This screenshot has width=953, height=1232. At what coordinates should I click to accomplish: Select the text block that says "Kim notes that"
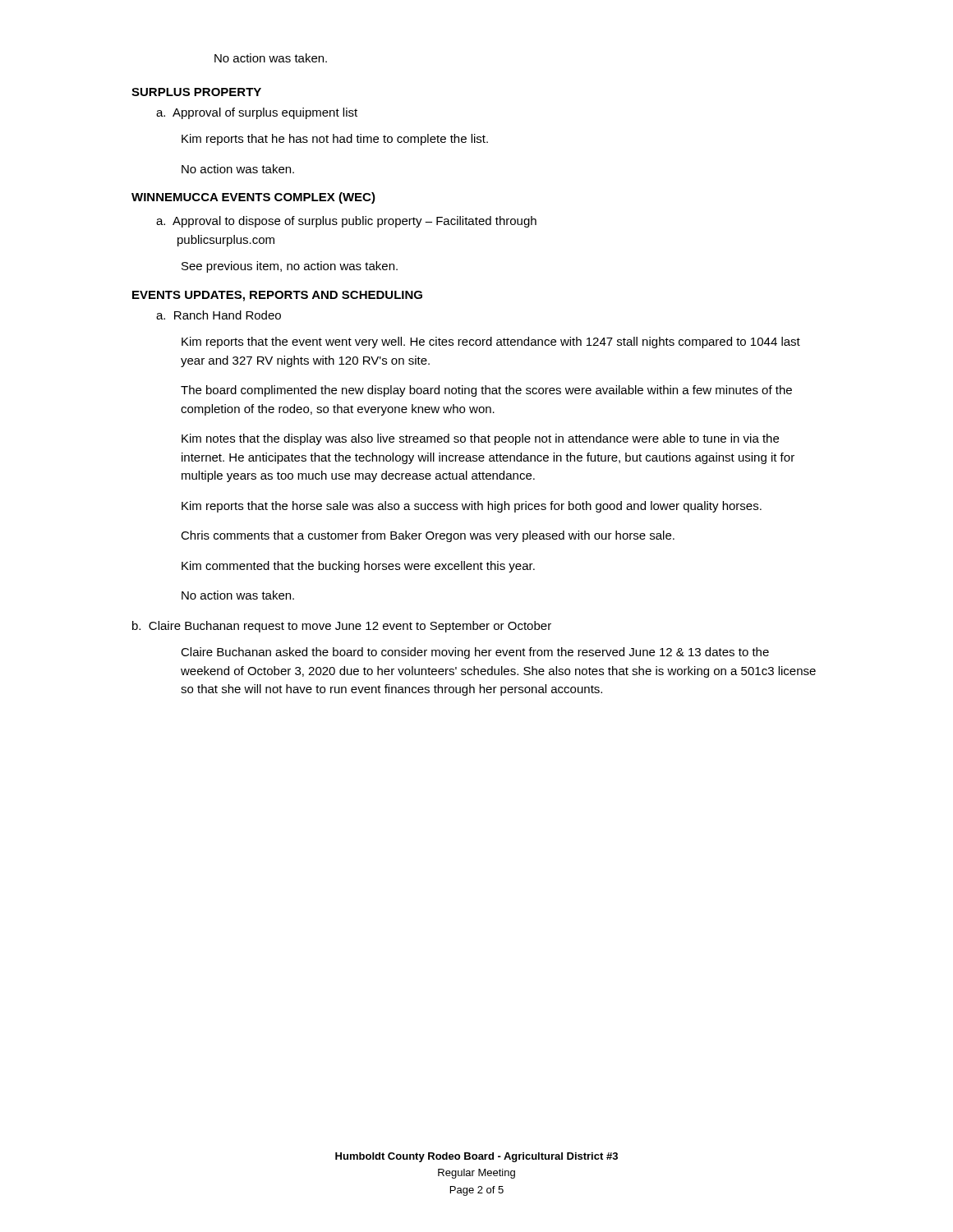click(x=501, y=457)
